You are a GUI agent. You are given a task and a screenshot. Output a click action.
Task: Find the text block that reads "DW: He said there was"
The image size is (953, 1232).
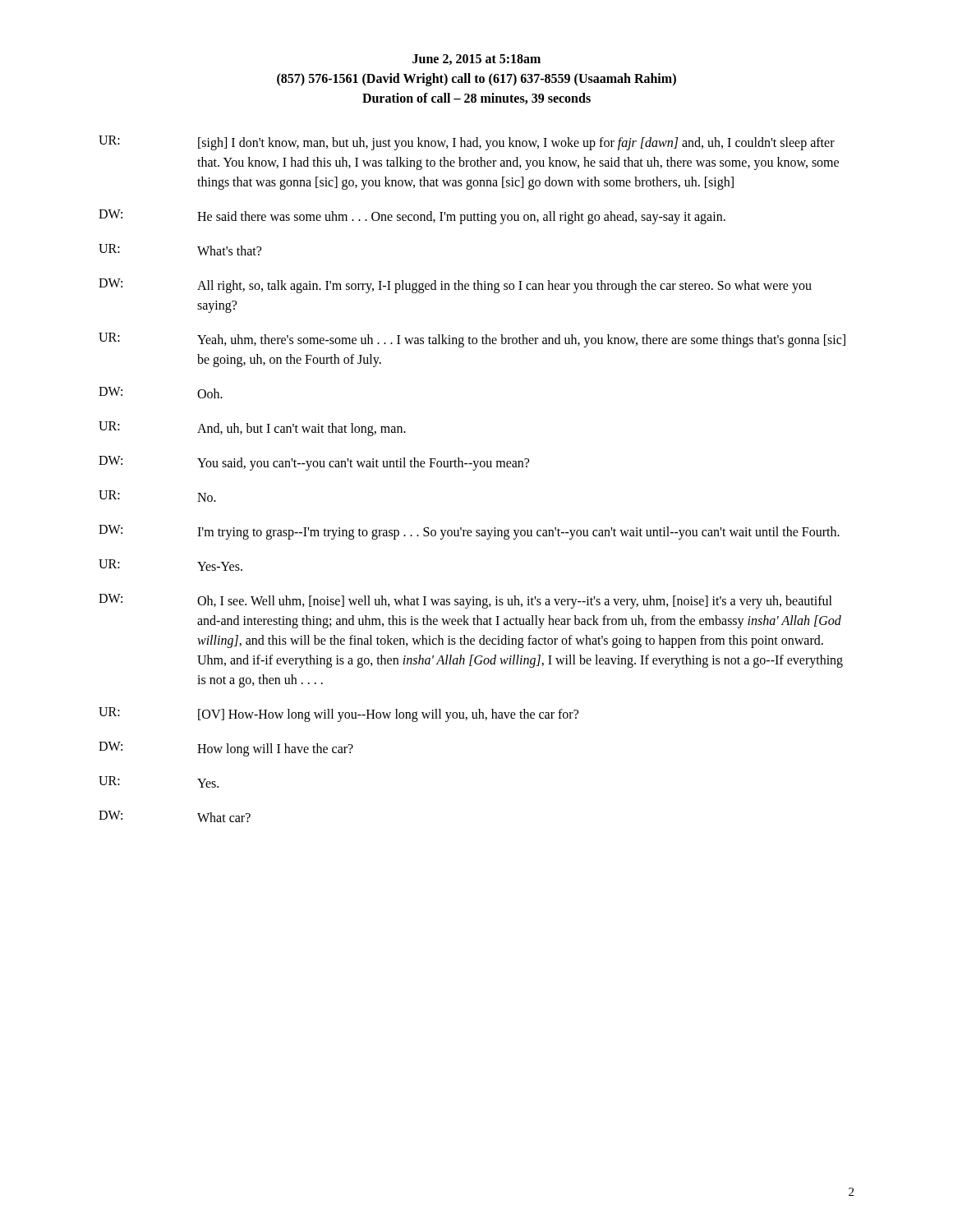point(476,217)
